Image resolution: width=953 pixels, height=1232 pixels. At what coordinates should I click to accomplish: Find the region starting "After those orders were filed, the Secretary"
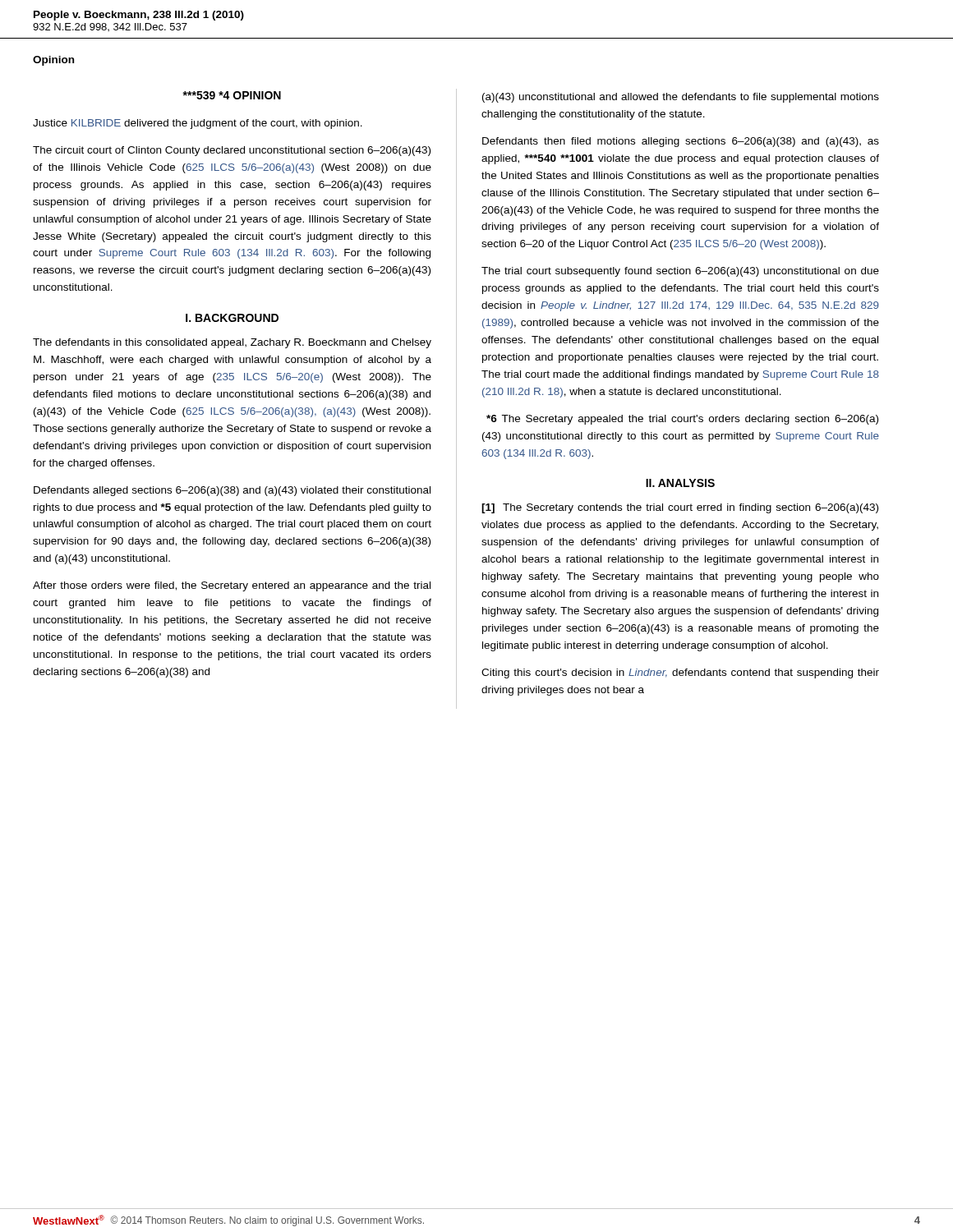232,628
